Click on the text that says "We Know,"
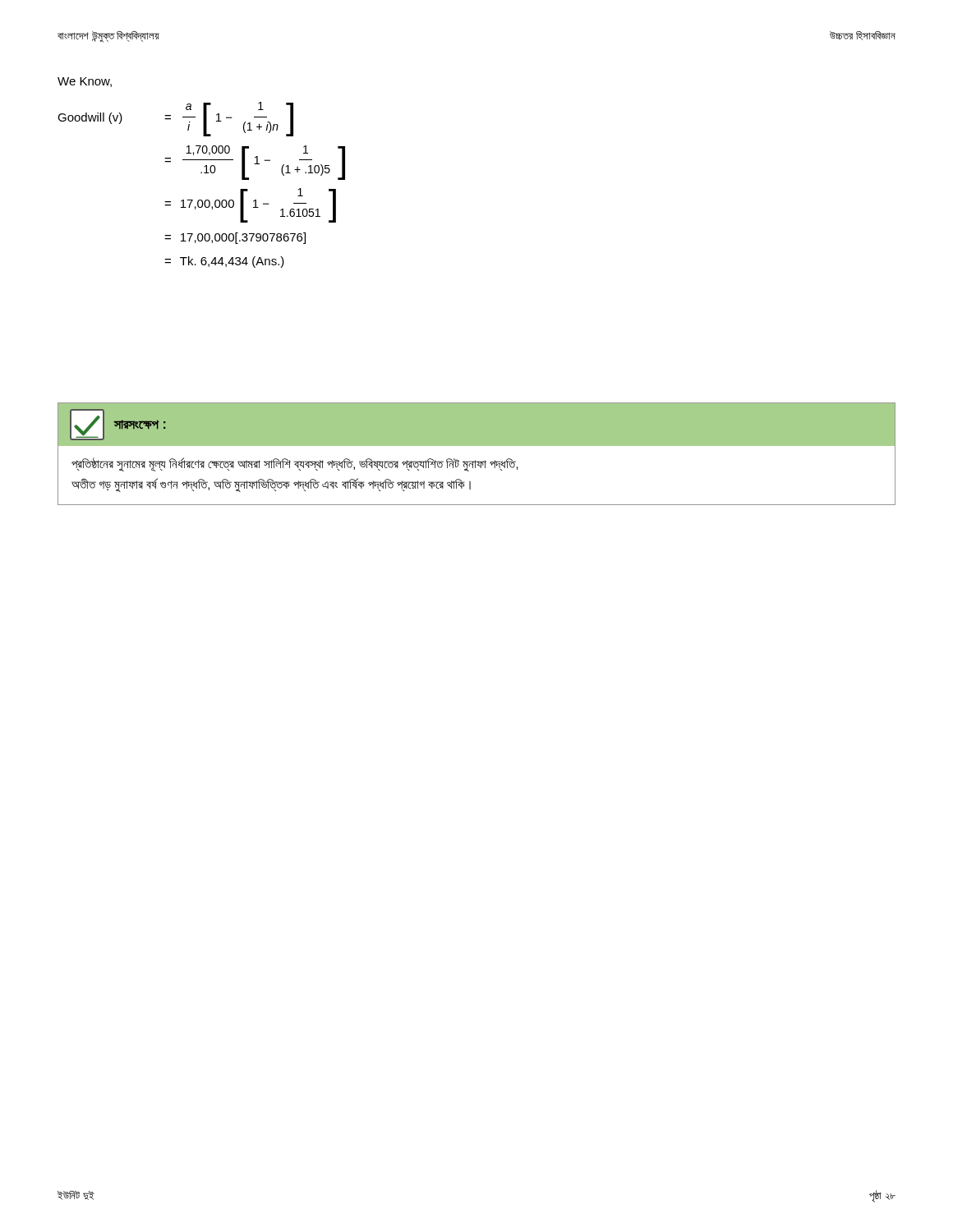This screenshot has height=1232, width=953. (x=85, y=81)
